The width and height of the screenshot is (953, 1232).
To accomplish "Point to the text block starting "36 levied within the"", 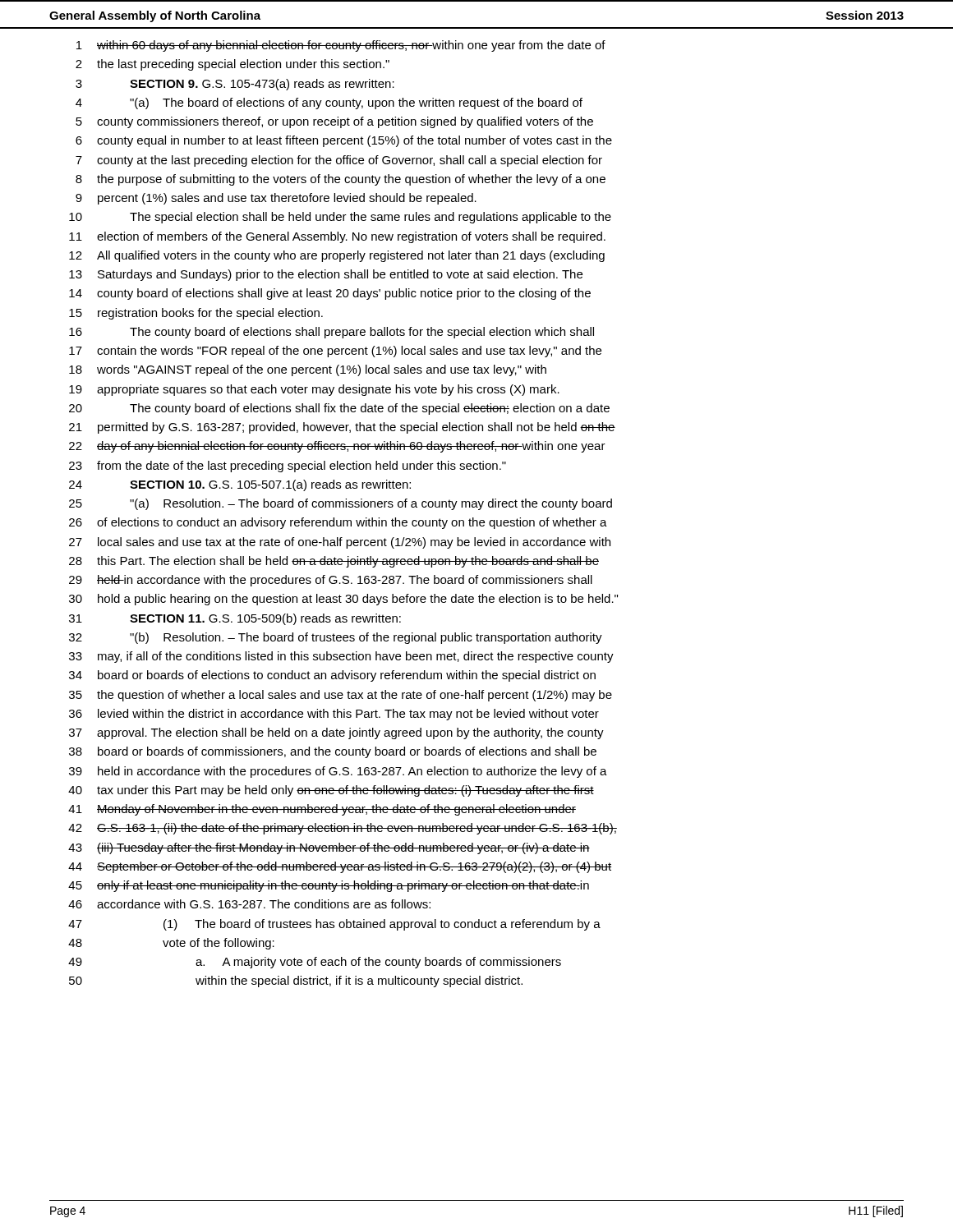I will (476, 713).
